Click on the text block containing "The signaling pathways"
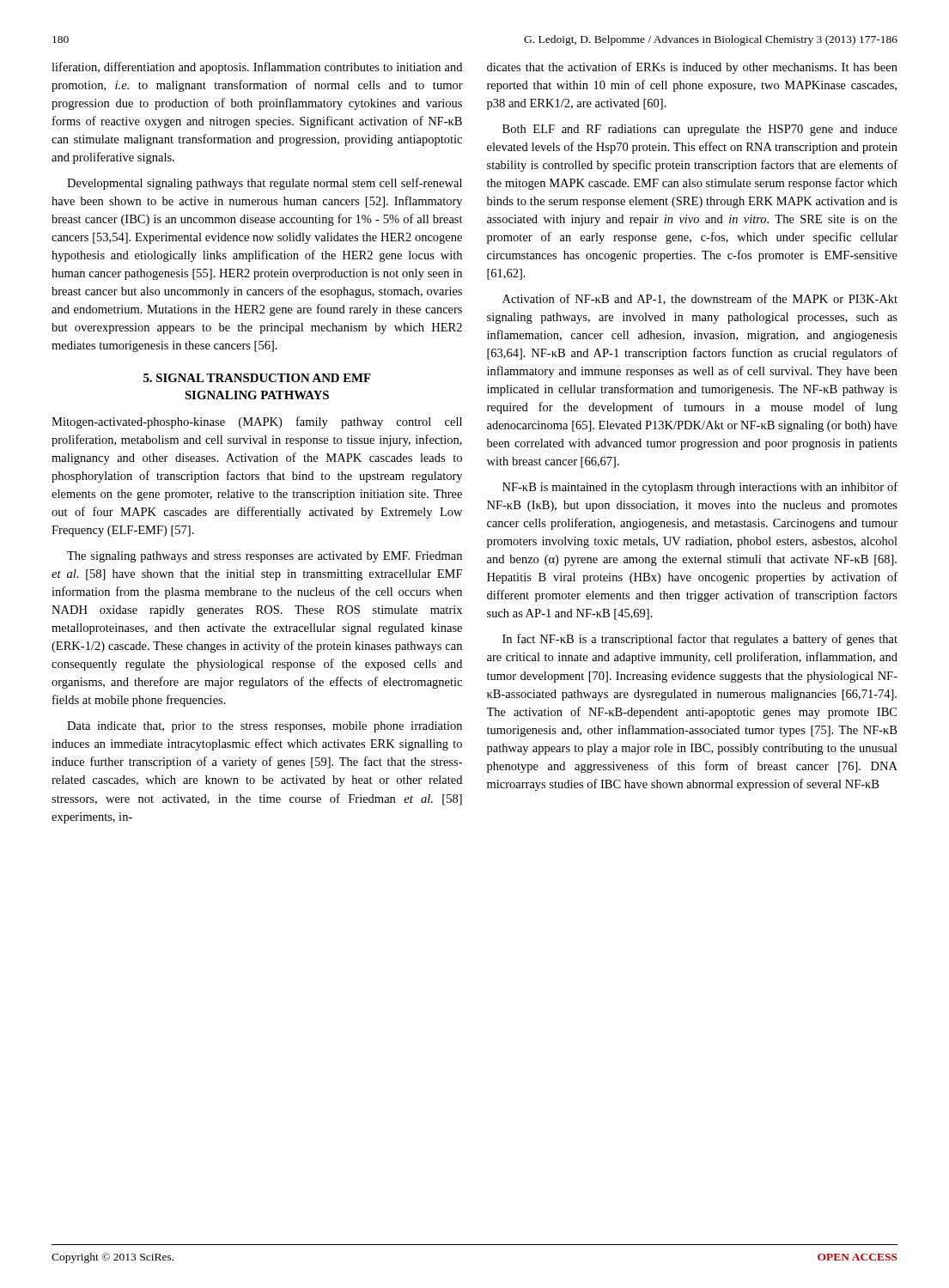Viewport: 949px width, 1288px height. [257, 628]
